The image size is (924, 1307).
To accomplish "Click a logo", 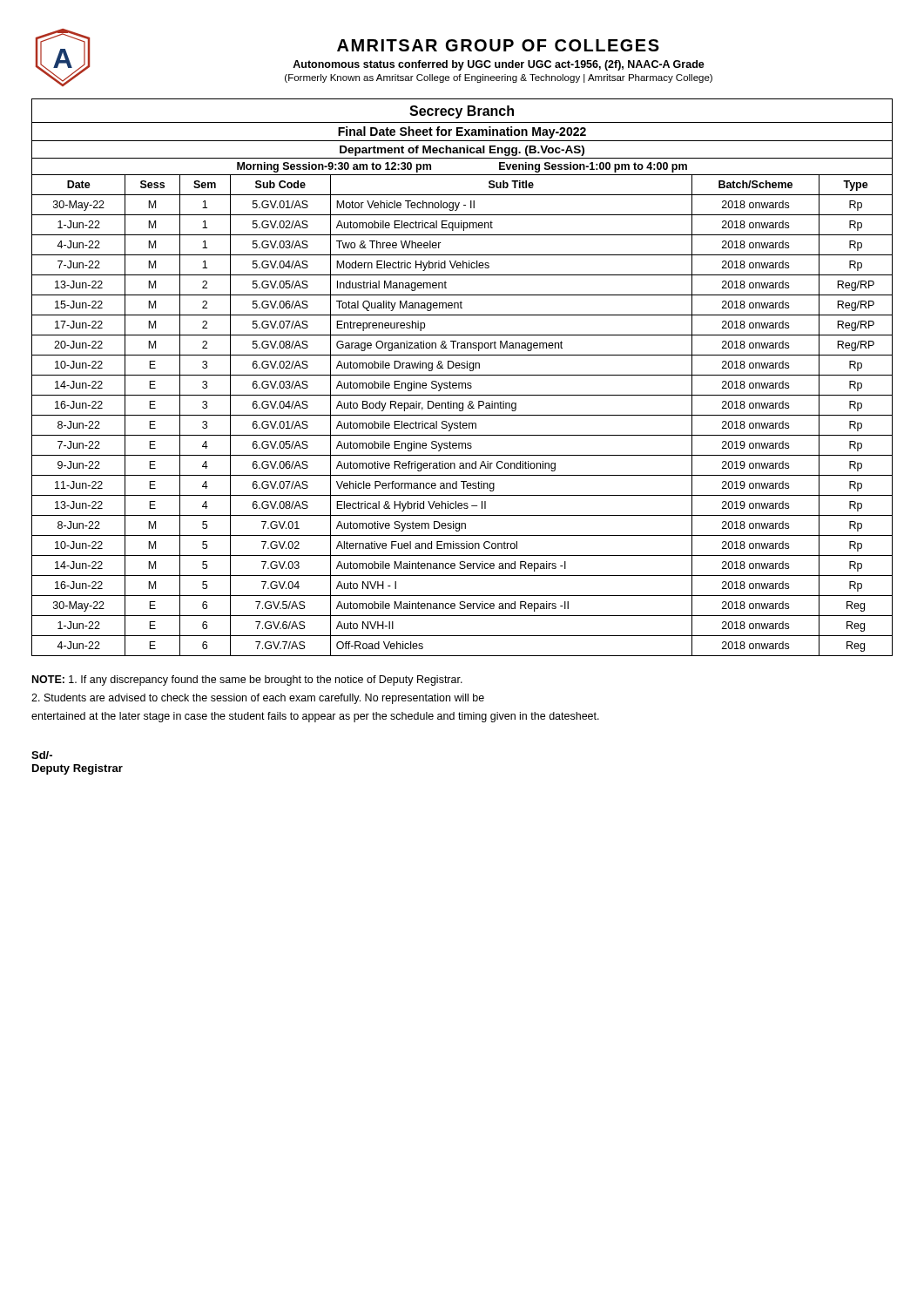I will 63,59.
